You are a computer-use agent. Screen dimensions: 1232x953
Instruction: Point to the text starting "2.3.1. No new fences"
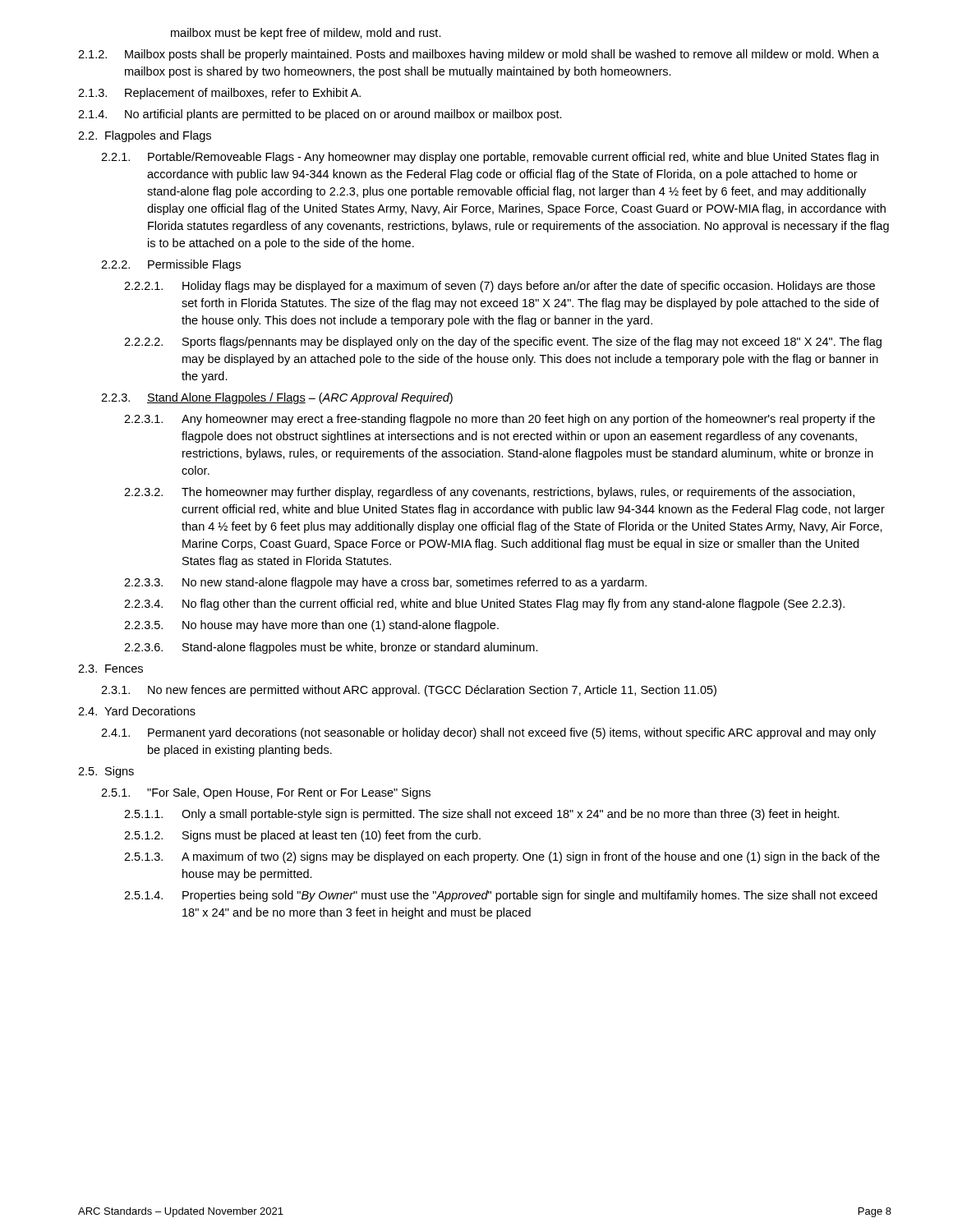[x=409, y=690]
